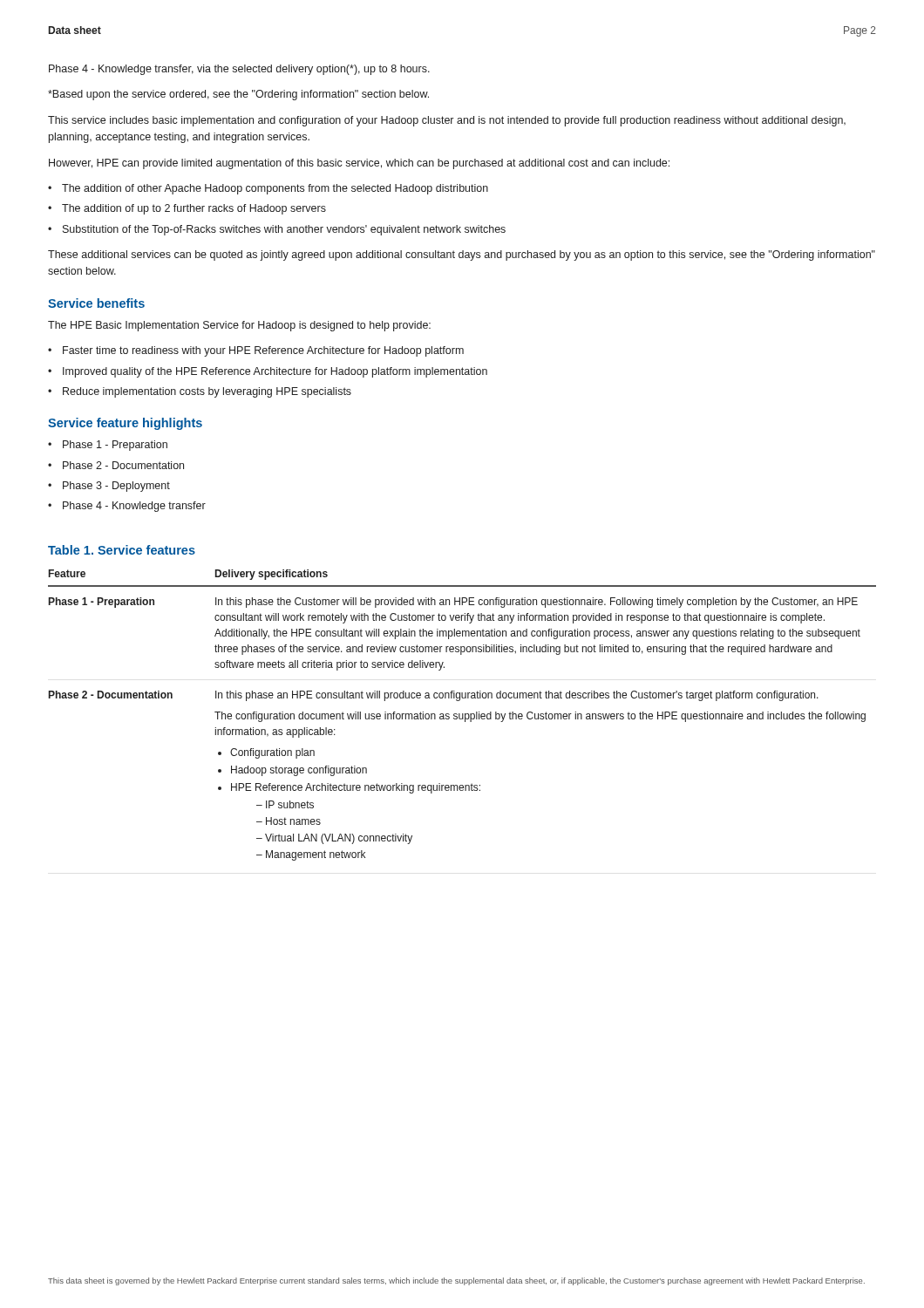
Task: Find the table
Action: pos(462,718)
